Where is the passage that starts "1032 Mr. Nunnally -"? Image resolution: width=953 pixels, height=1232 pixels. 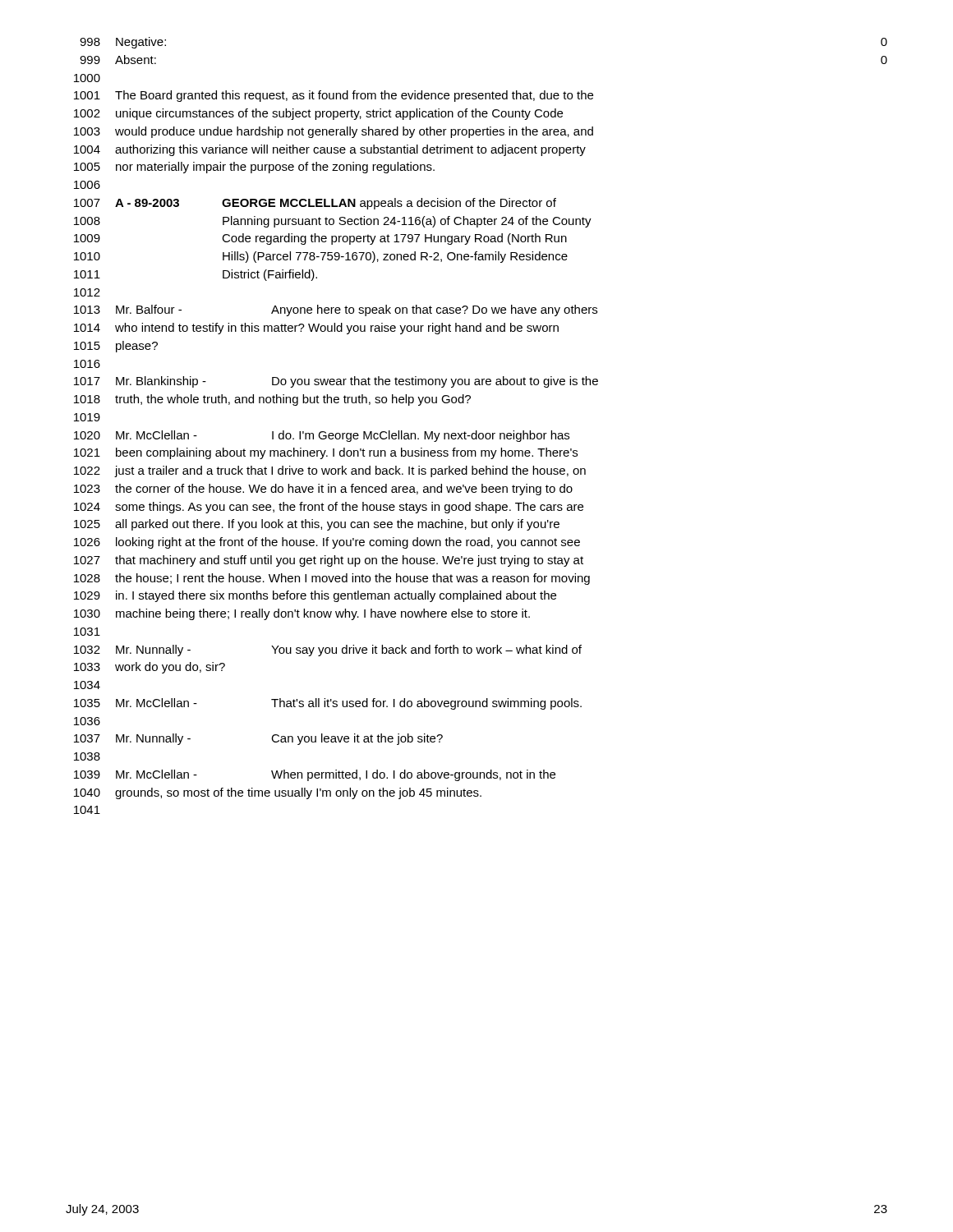[328, 650]
